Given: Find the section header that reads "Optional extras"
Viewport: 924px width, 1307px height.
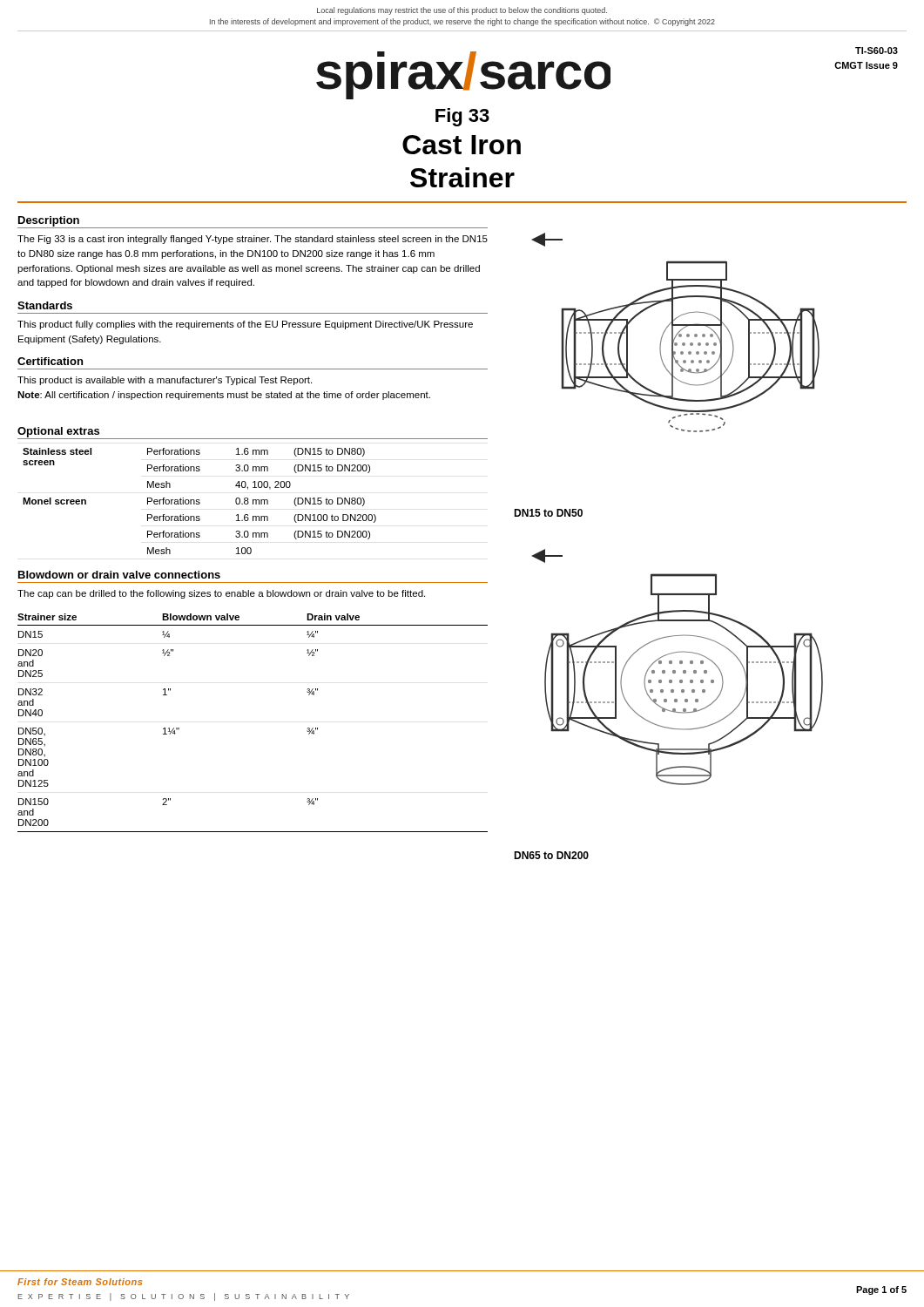Looking at the screenshot, I should pyautogui.click(x=59, y=431).
